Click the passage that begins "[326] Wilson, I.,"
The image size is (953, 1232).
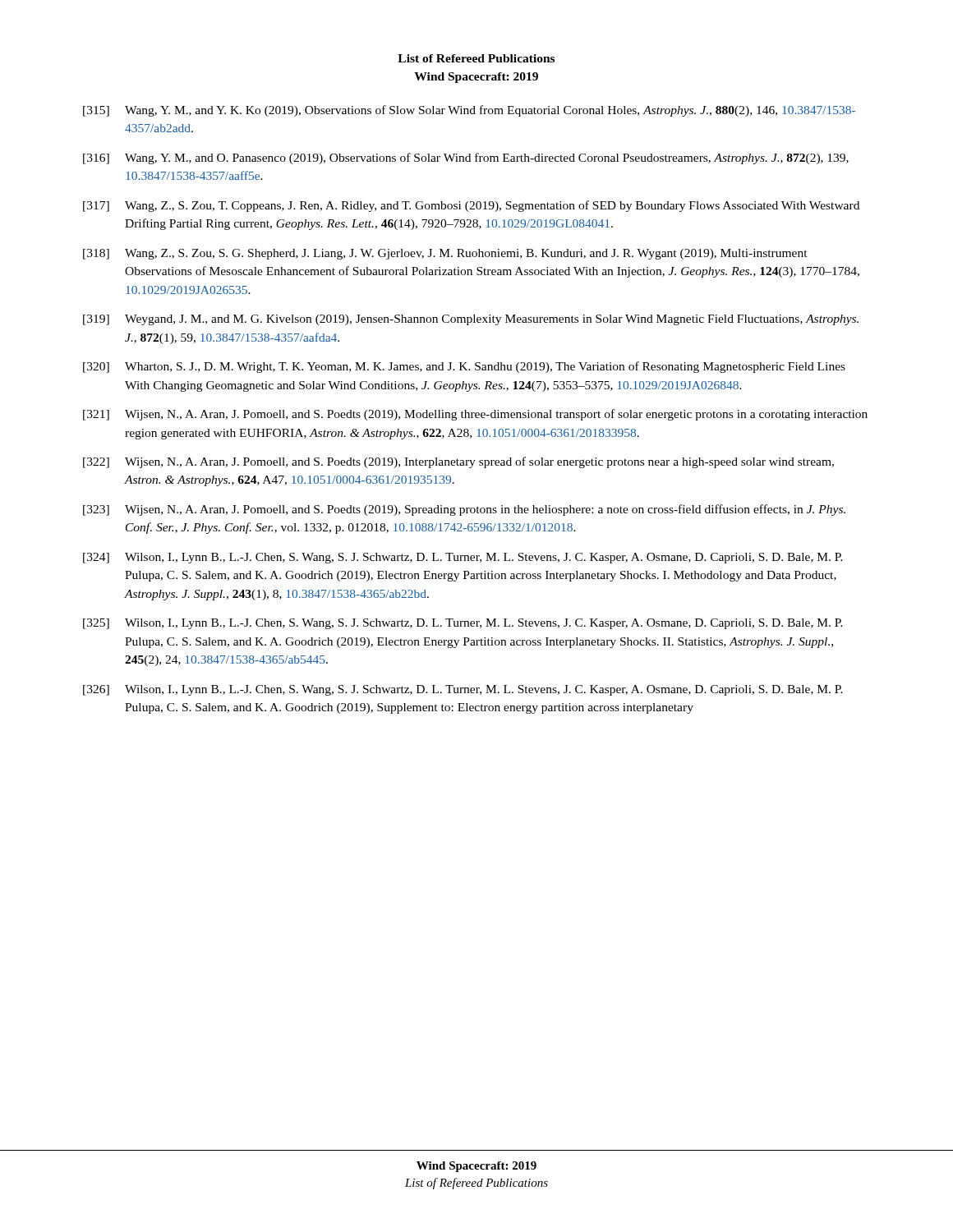coord(476,698)
